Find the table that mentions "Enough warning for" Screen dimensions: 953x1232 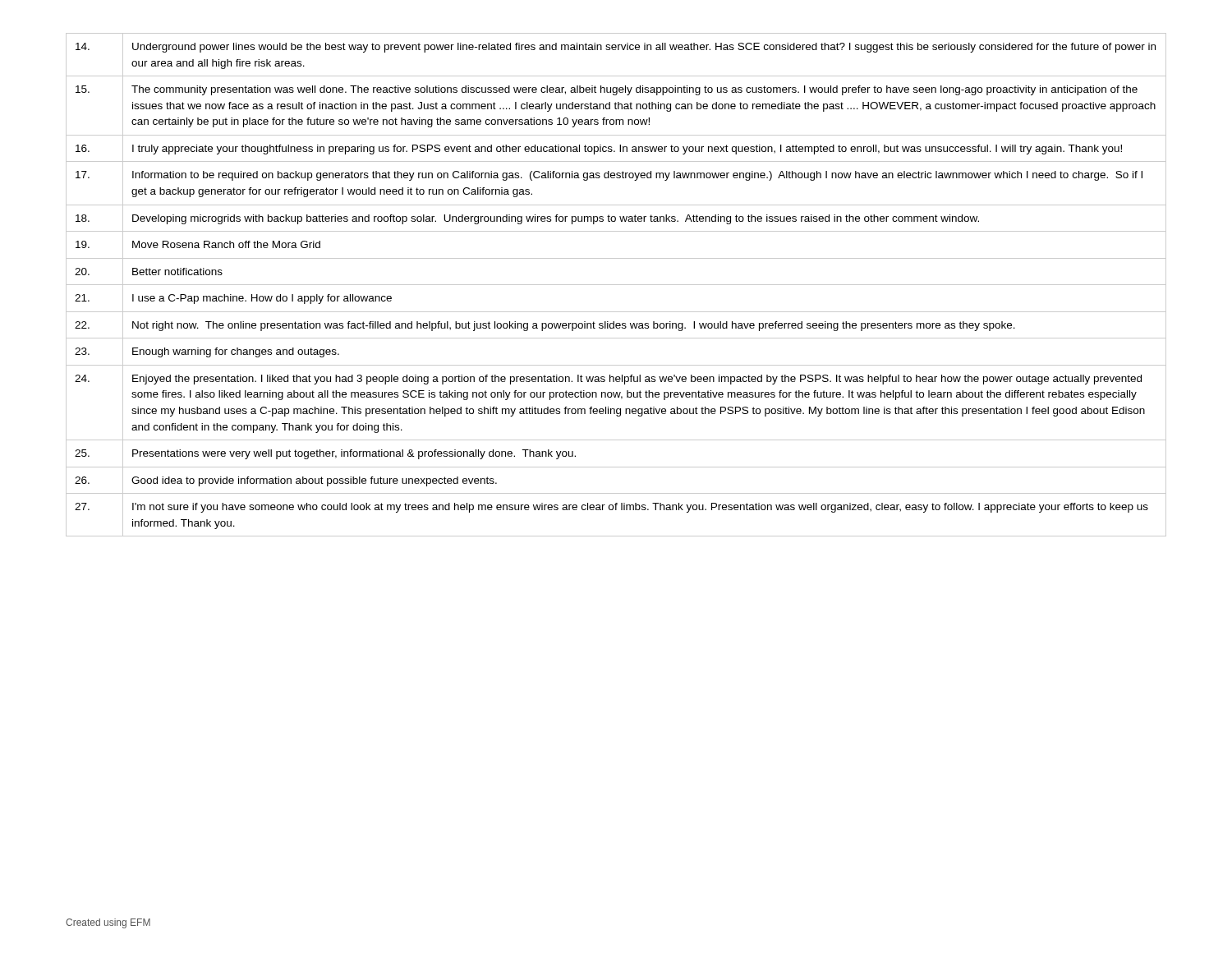tap(616, 285)
